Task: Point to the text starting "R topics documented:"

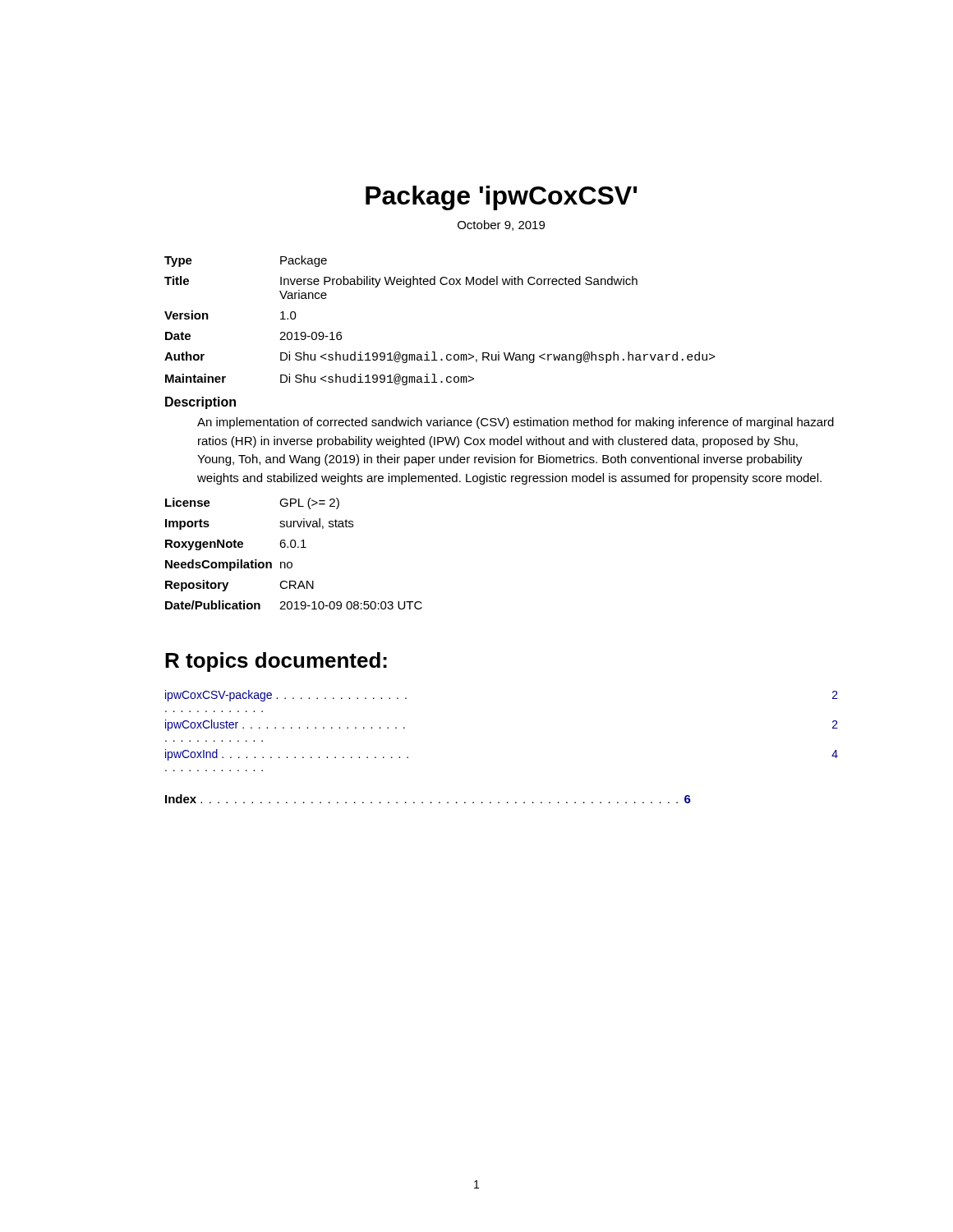Action: tap(276, 660)
